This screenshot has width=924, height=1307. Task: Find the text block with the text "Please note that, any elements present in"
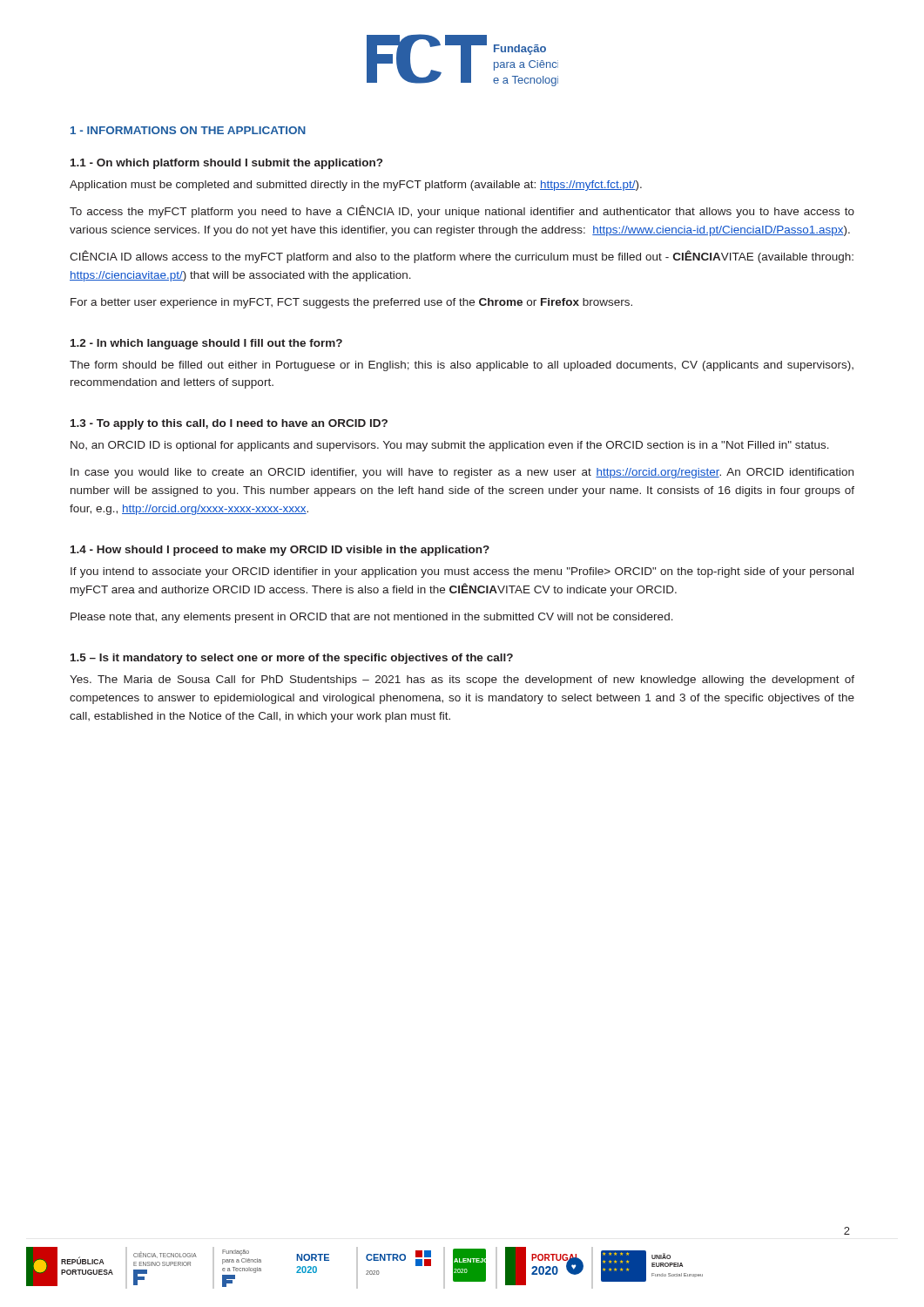(x=372, y=616)
